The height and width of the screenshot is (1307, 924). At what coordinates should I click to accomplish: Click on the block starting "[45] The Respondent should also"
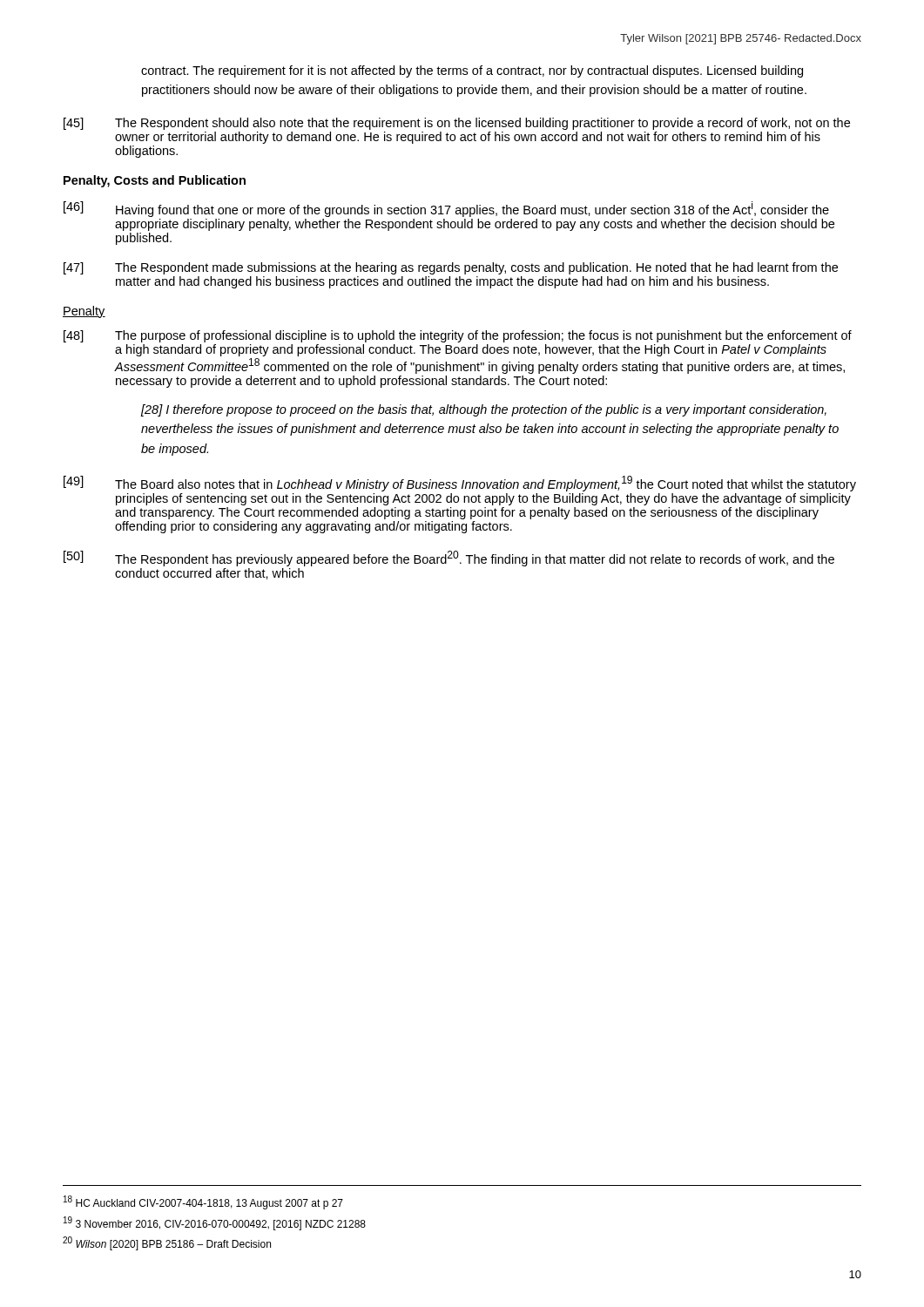pyautogui.click(x=462, y=137)
